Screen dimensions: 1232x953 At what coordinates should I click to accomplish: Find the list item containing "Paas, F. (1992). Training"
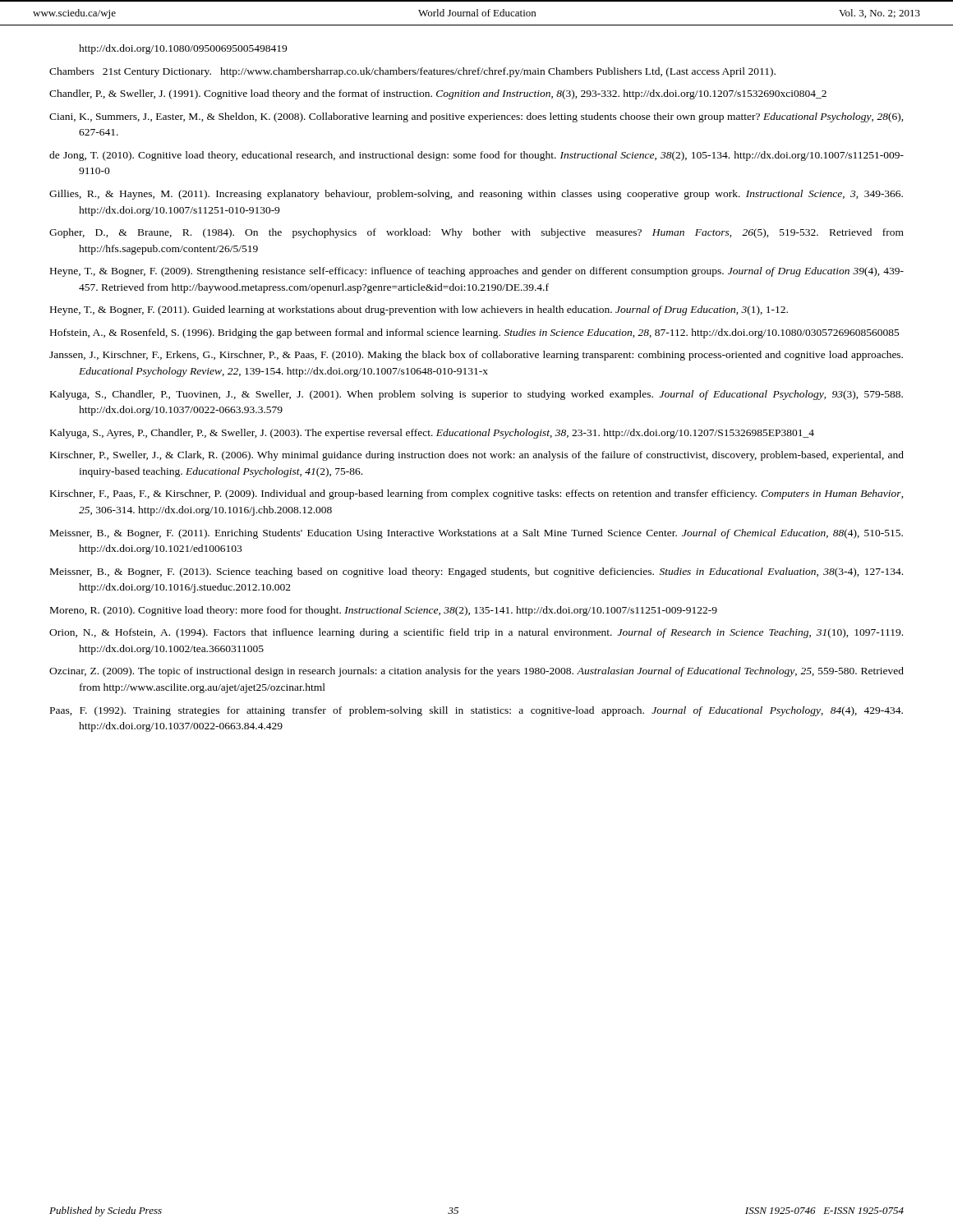pyautogui.click(x=476, y=718)
